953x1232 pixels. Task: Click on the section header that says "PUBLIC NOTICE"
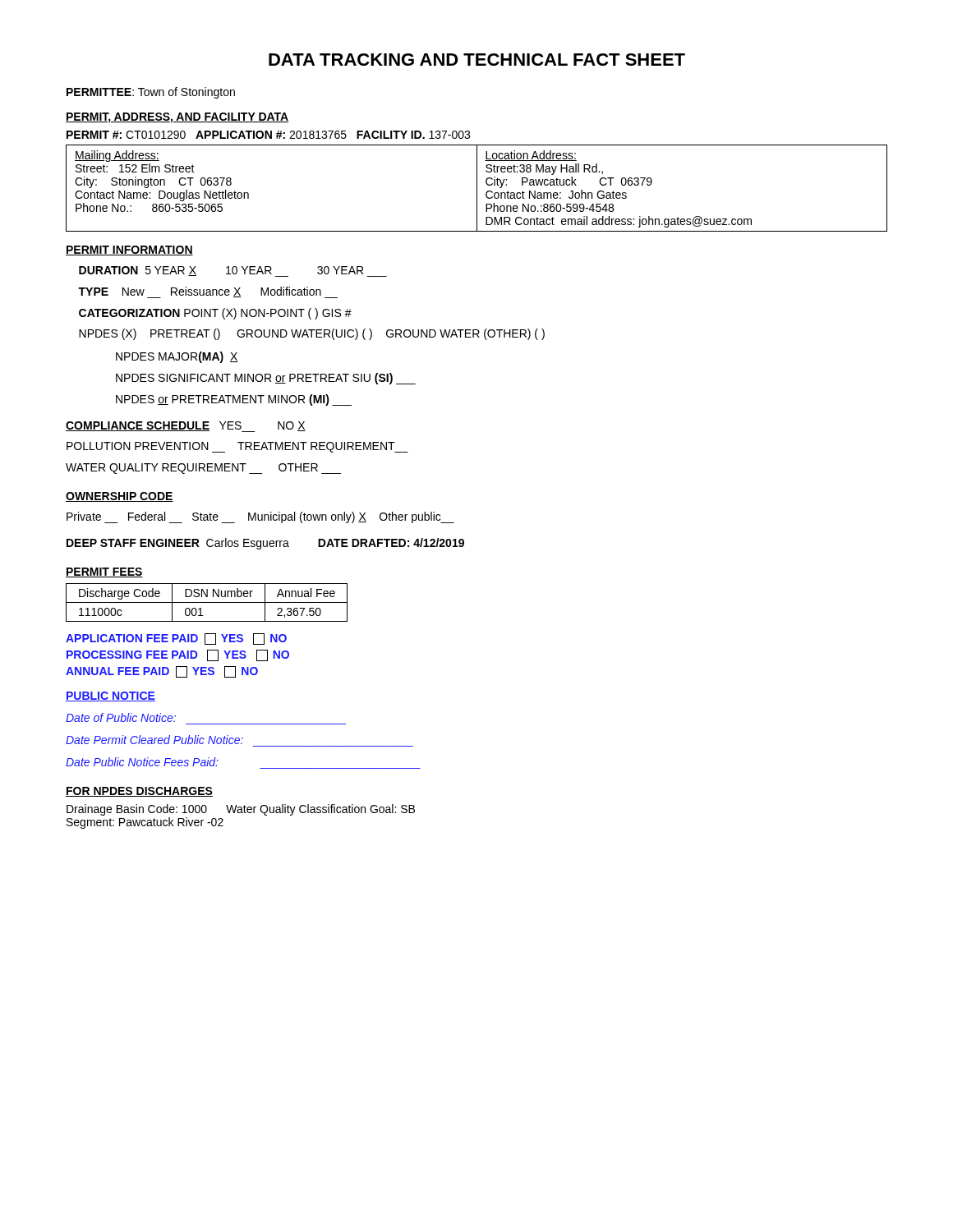(110, 696)
